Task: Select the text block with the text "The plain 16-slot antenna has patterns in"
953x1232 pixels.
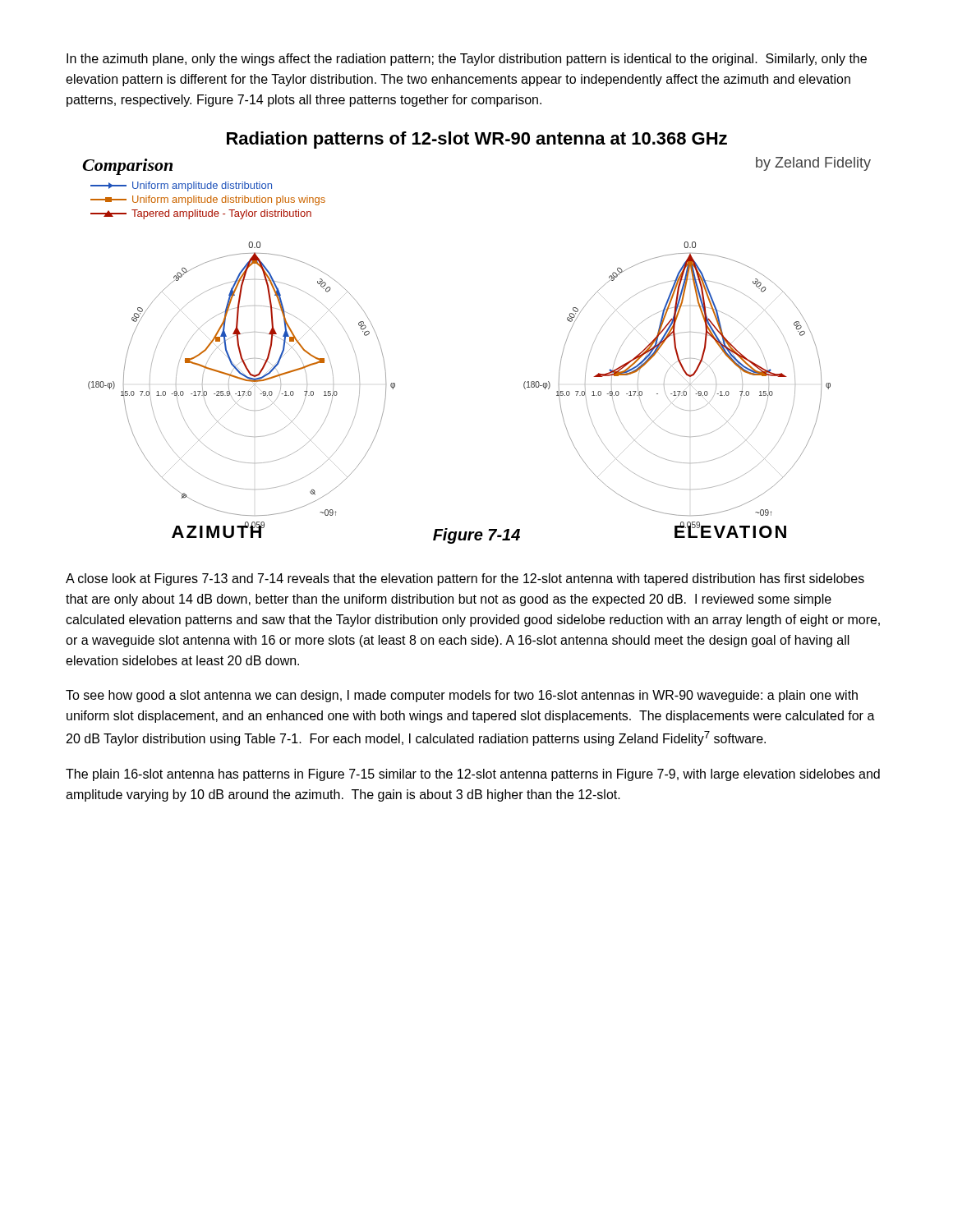Action: [473, 784]
